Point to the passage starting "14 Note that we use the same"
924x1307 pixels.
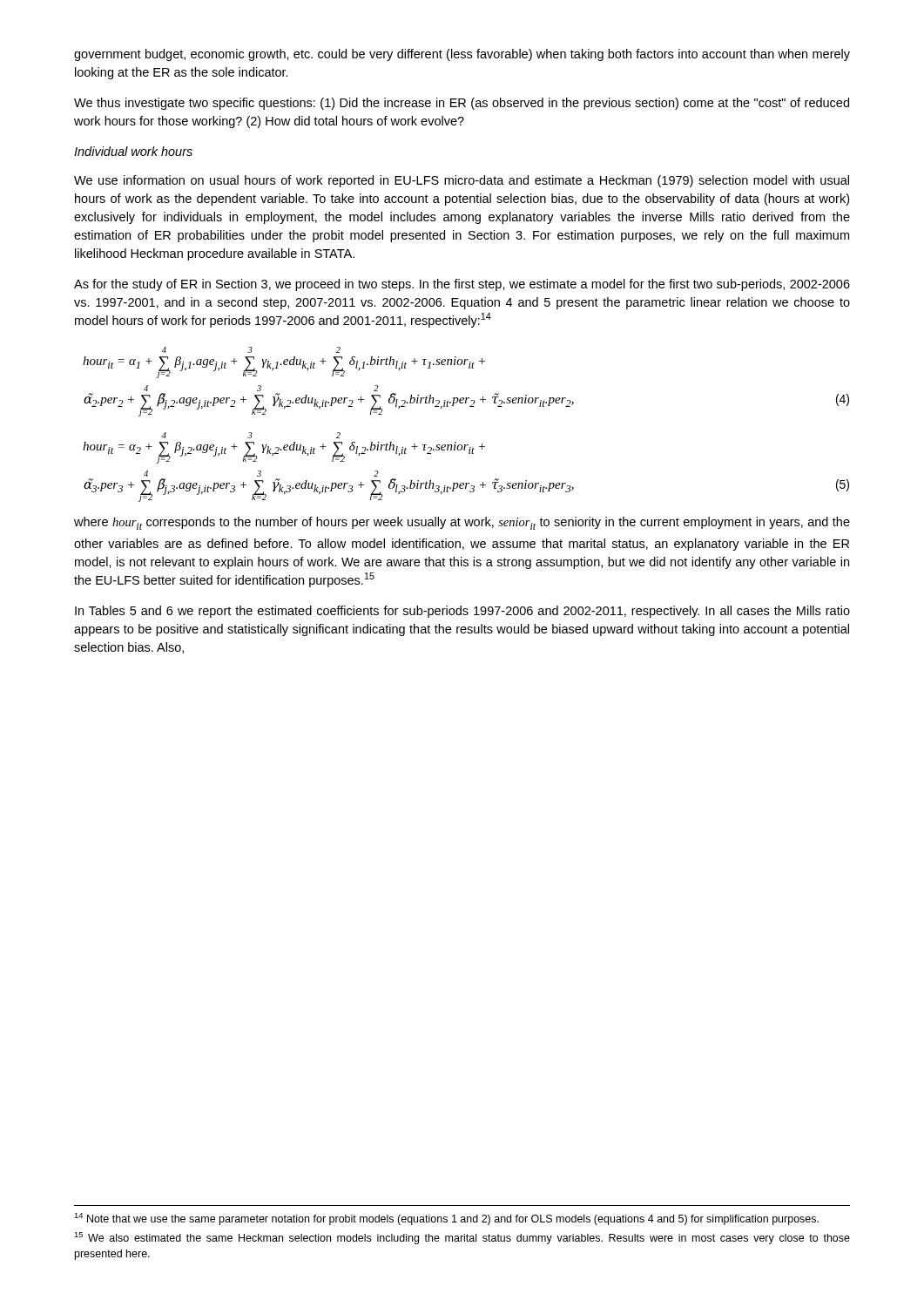click(447, 1218)
